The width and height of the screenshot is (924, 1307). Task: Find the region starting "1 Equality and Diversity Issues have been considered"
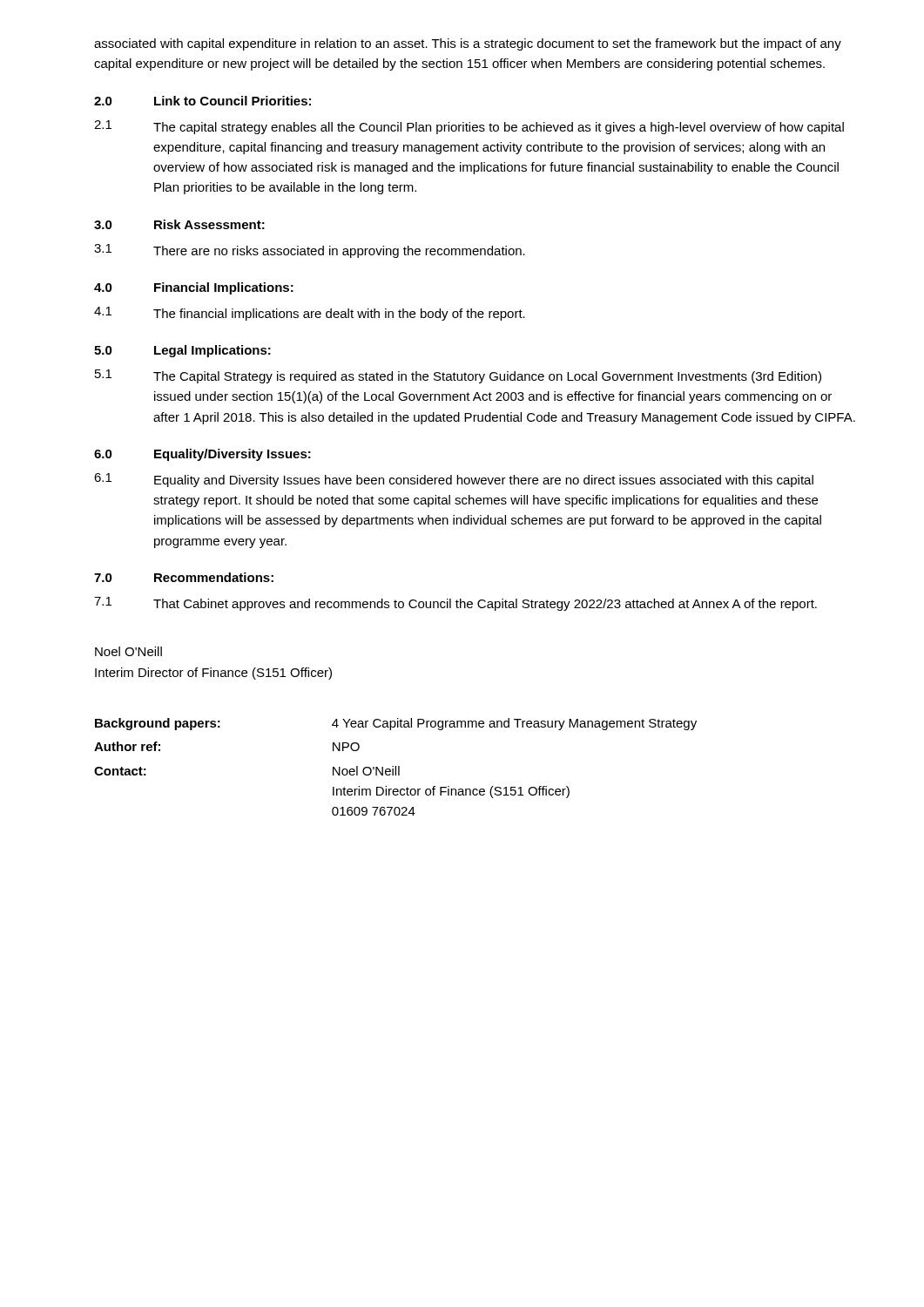tap(475, 510)
